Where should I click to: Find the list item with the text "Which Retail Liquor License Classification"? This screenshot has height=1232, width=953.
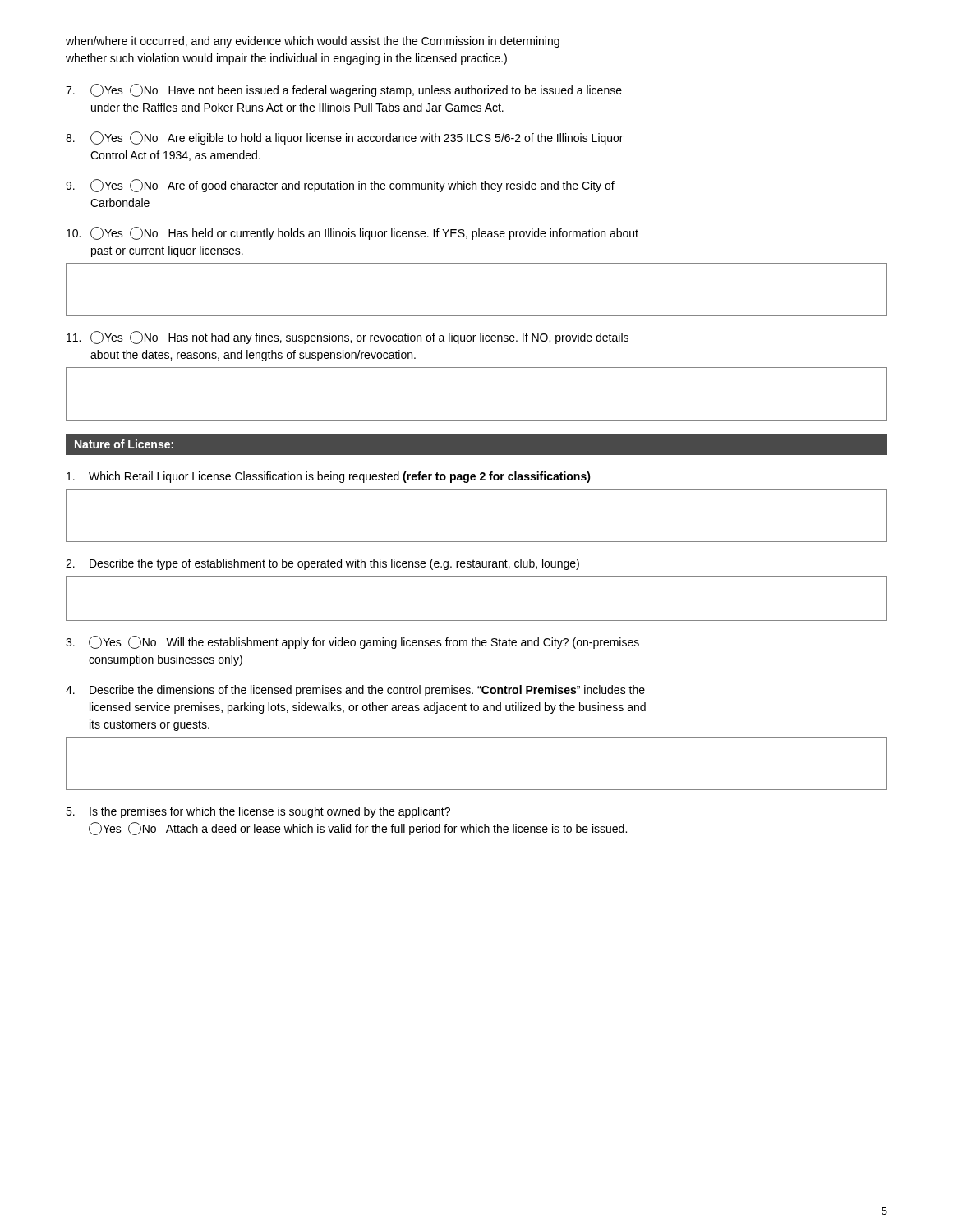(x=328, y=477)
